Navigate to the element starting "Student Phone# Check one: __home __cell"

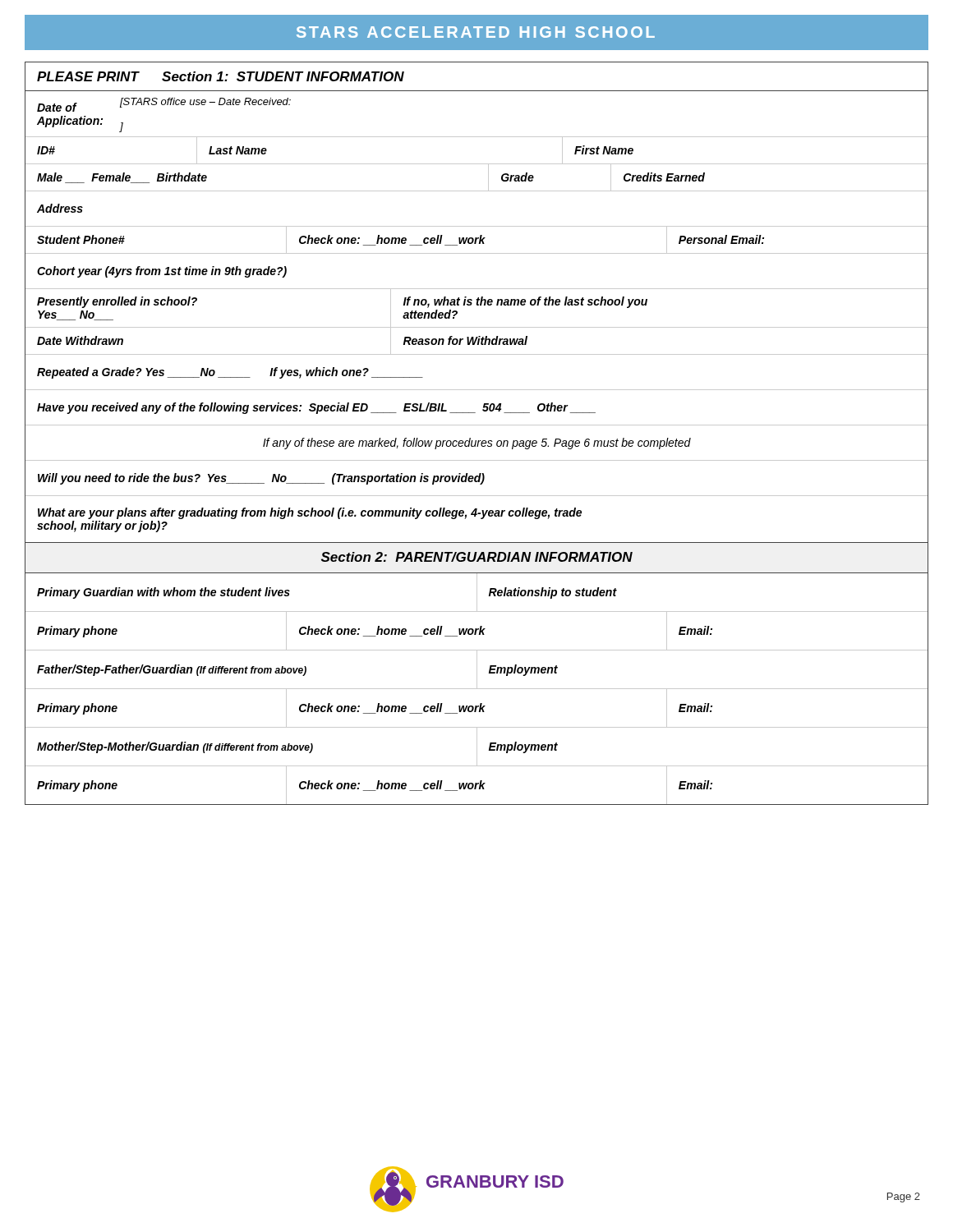[x=476, y=240]
